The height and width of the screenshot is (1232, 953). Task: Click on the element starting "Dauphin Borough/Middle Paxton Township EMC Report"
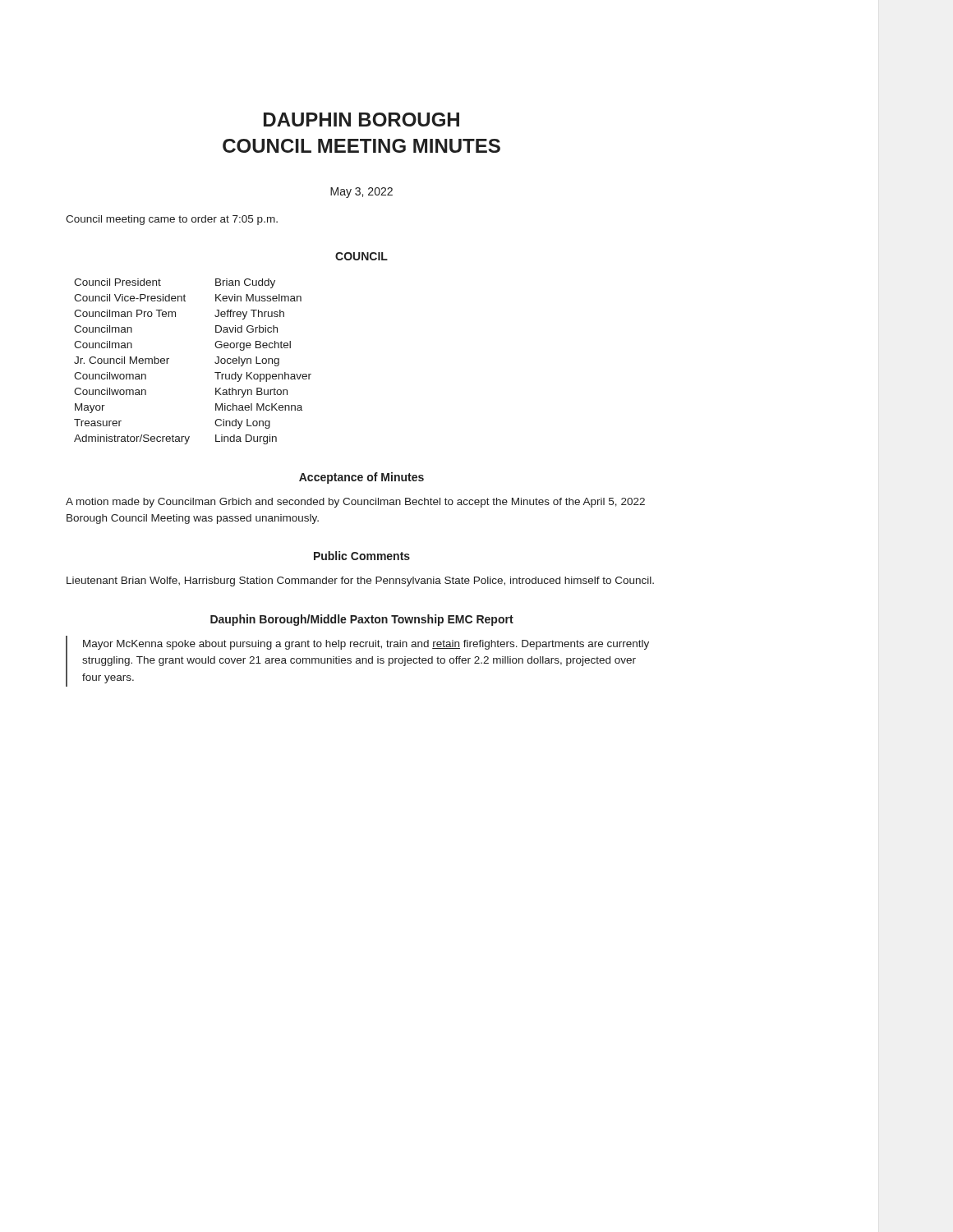click(x=361, y=619)
